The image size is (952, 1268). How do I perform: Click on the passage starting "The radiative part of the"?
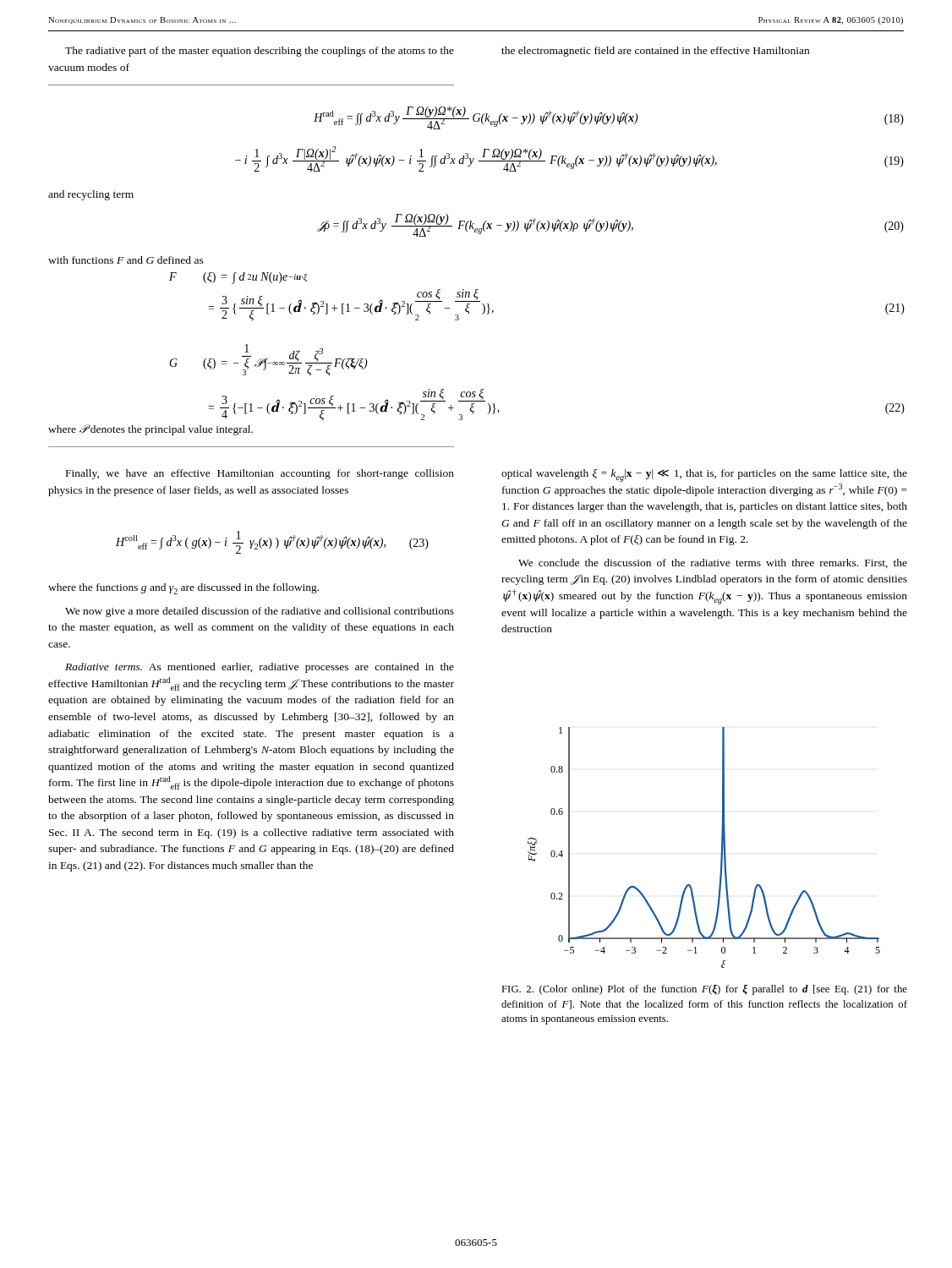tap(251, 59)
